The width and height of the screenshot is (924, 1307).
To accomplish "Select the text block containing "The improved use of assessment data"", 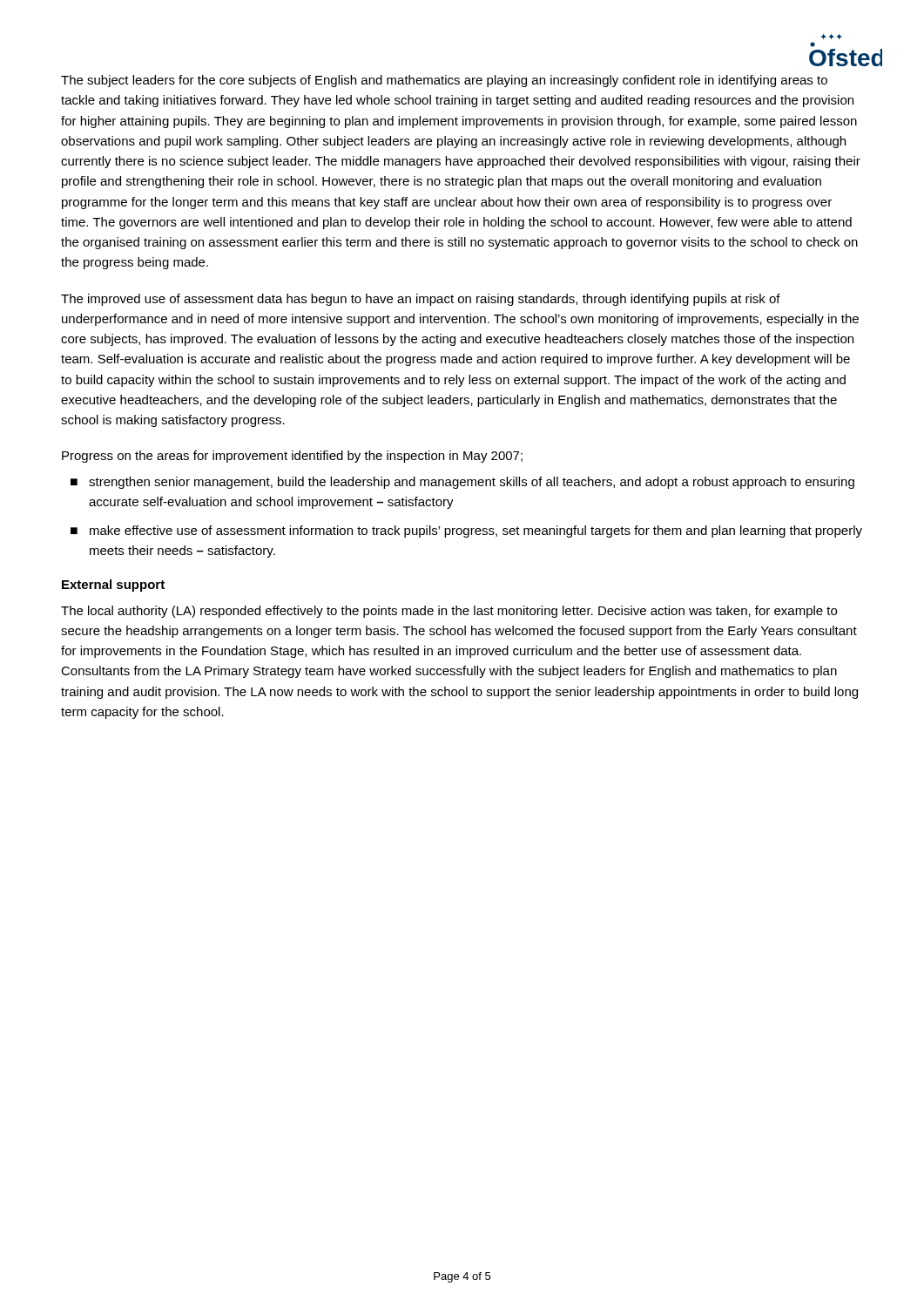I will pos(460,359).
